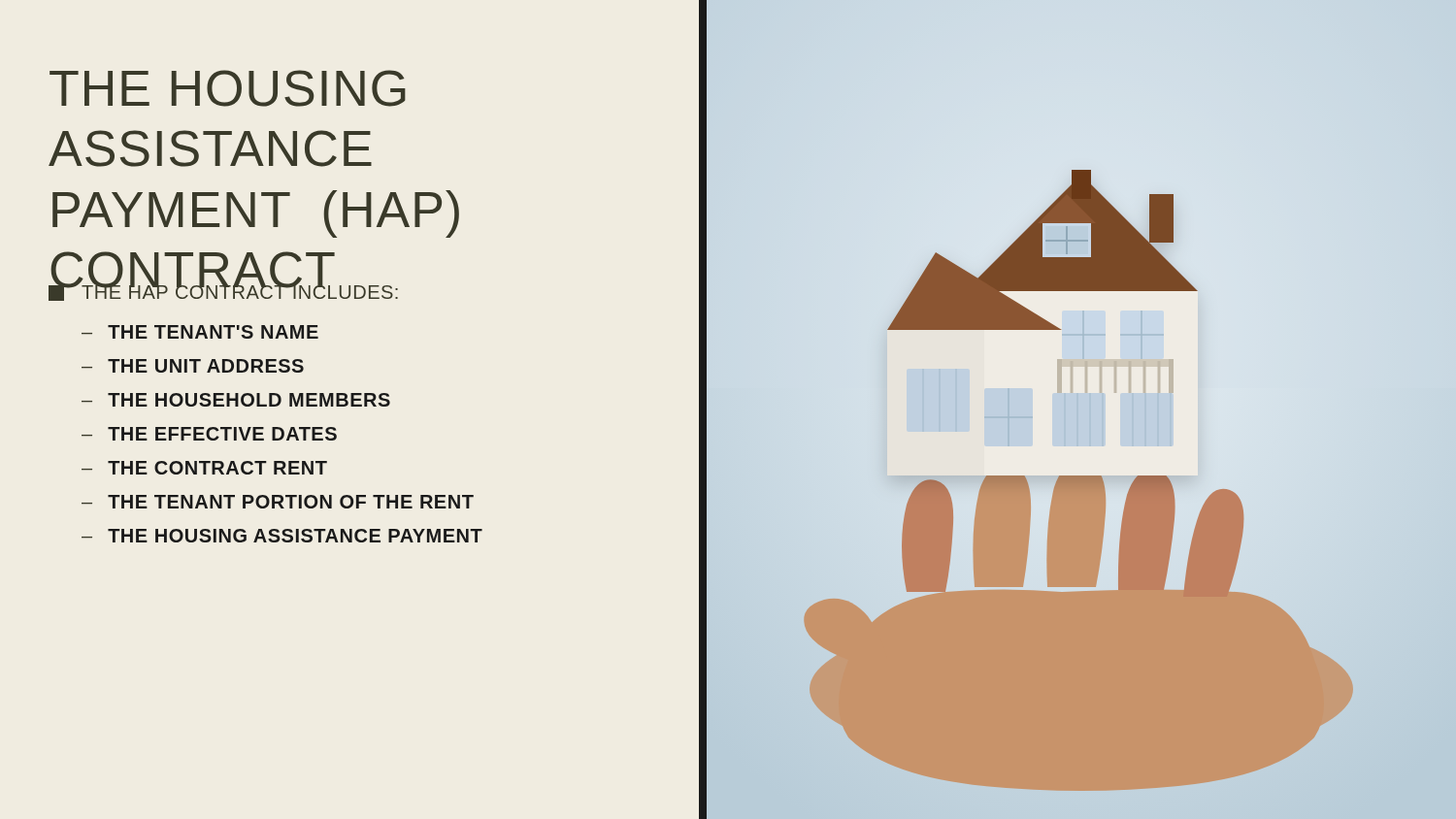Viewport: 1456px width, 819px height.
Task: Locate the text block starting "THE TENANT PORTION OF THE"
Action: pos(291,502)
